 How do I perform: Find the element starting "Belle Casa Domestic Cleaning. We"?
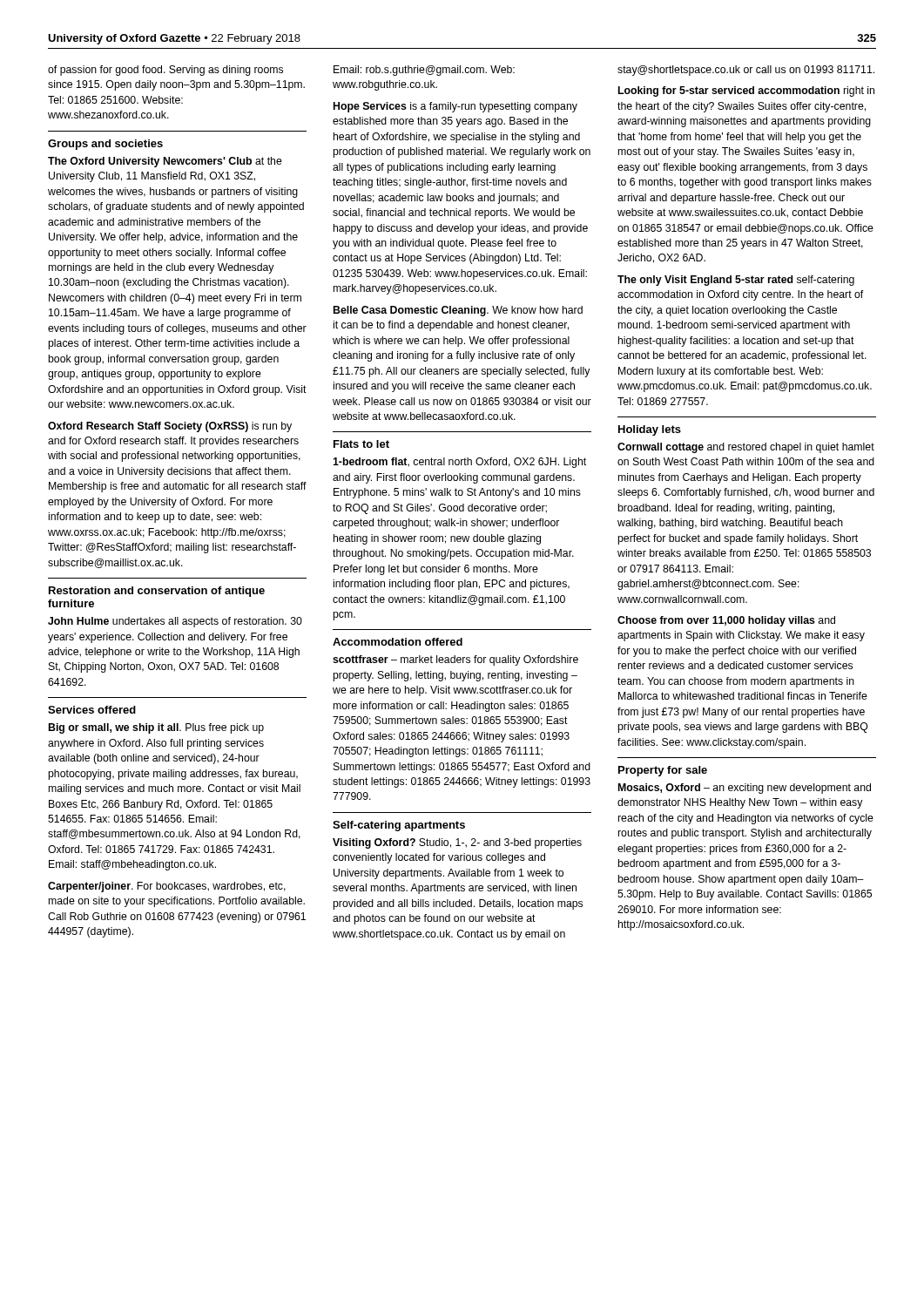462,363
